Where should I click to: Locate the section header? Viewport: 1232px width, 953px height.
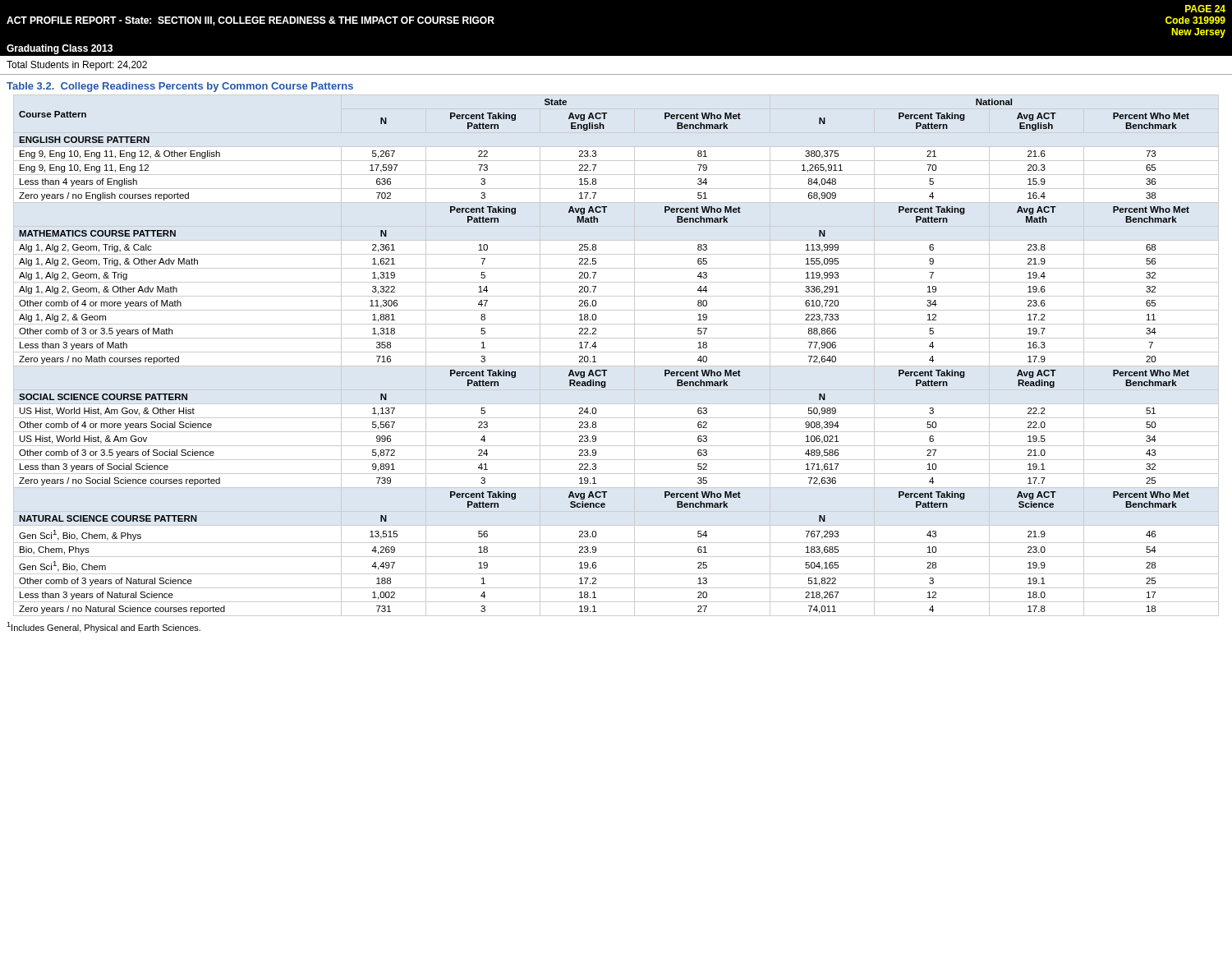click(x=180, y=86)
